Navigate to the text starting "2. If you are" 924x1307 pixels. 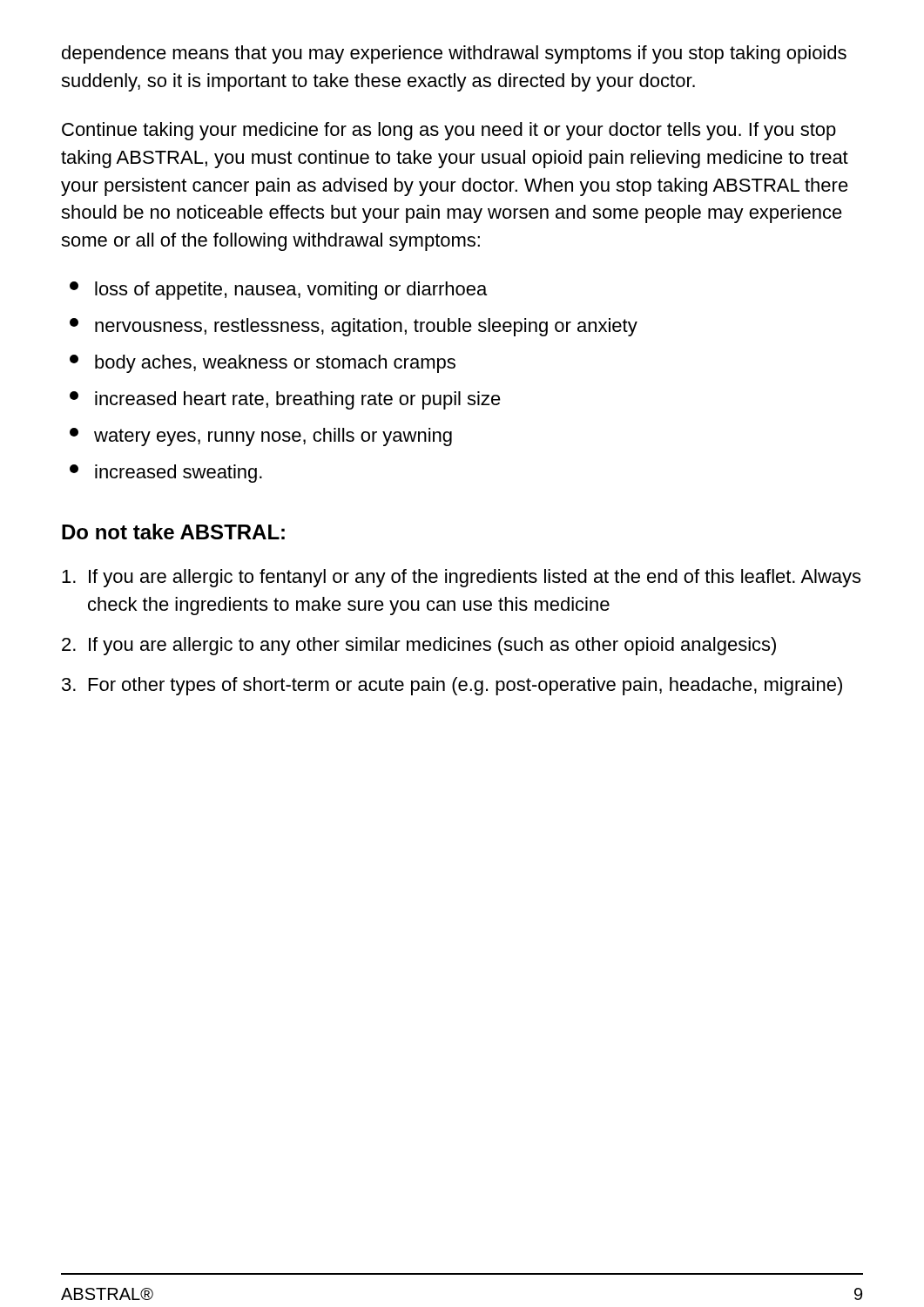[x=462, y=645]
